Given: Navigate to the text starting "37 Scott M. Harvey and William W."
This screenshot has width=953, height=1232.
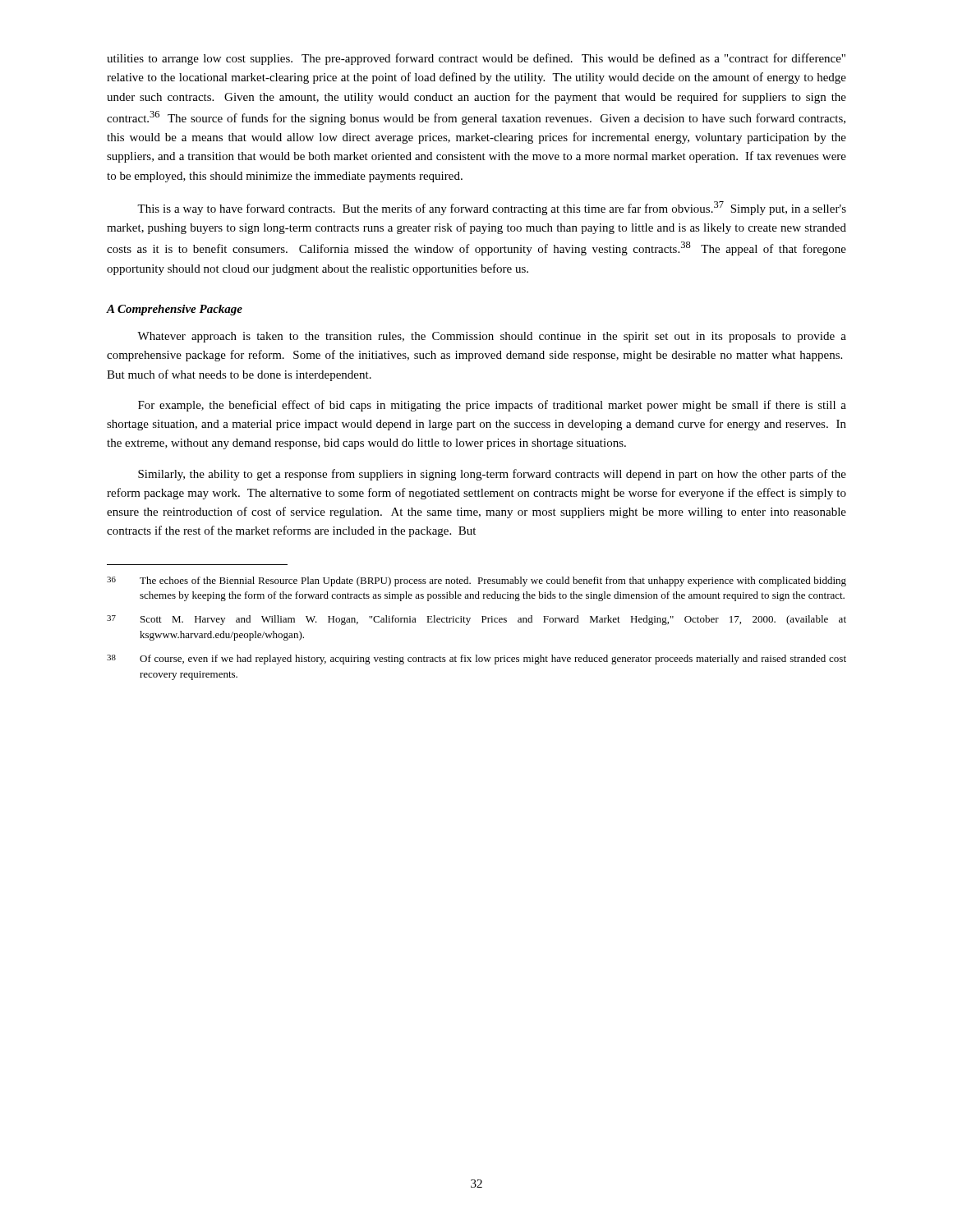Looking at the screenshot, I should (x=476, y=628).
